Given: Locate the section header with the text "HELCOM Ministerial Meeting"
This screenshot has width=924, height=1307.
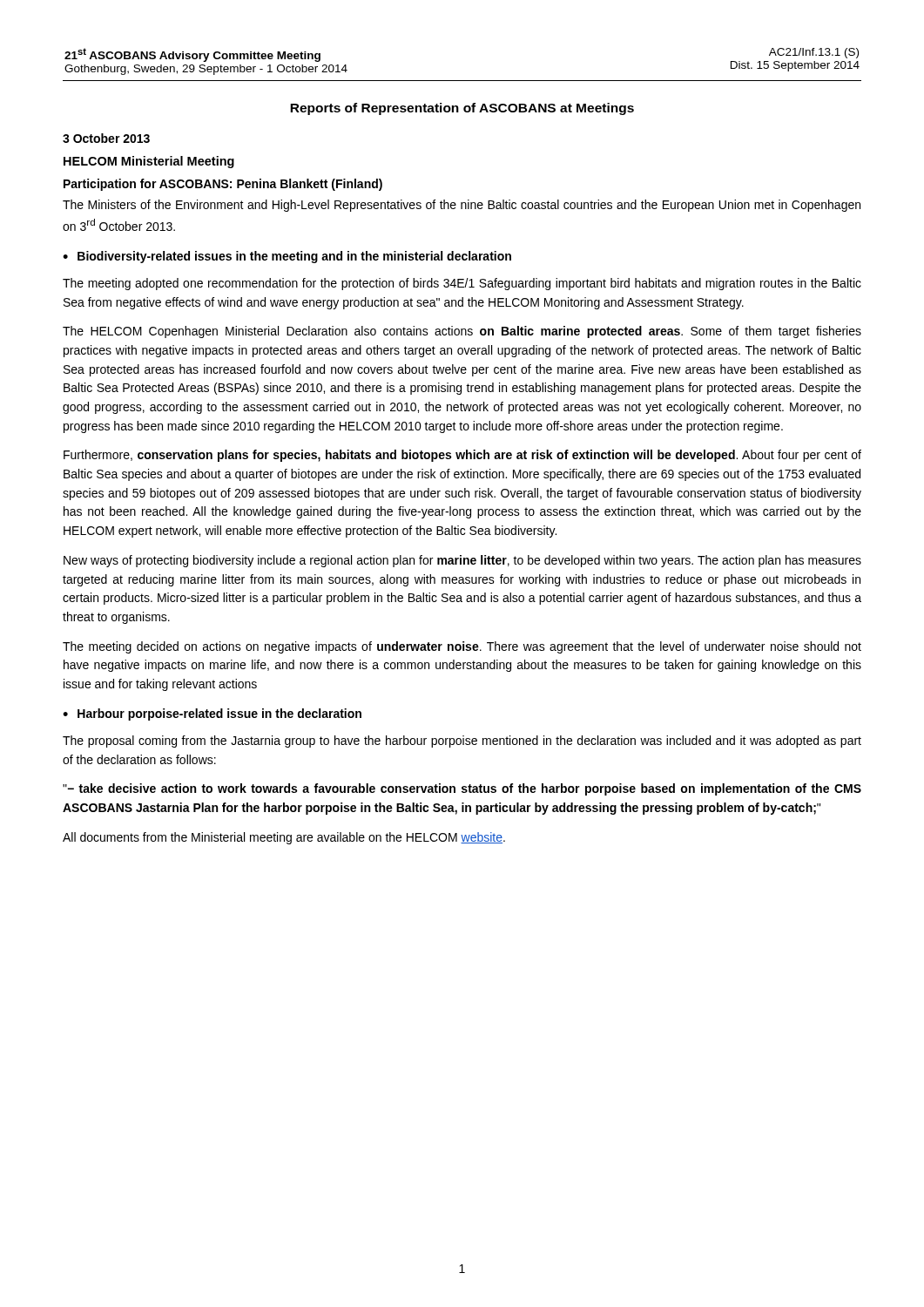Looking at the screenshot, I should pos(149,161).
